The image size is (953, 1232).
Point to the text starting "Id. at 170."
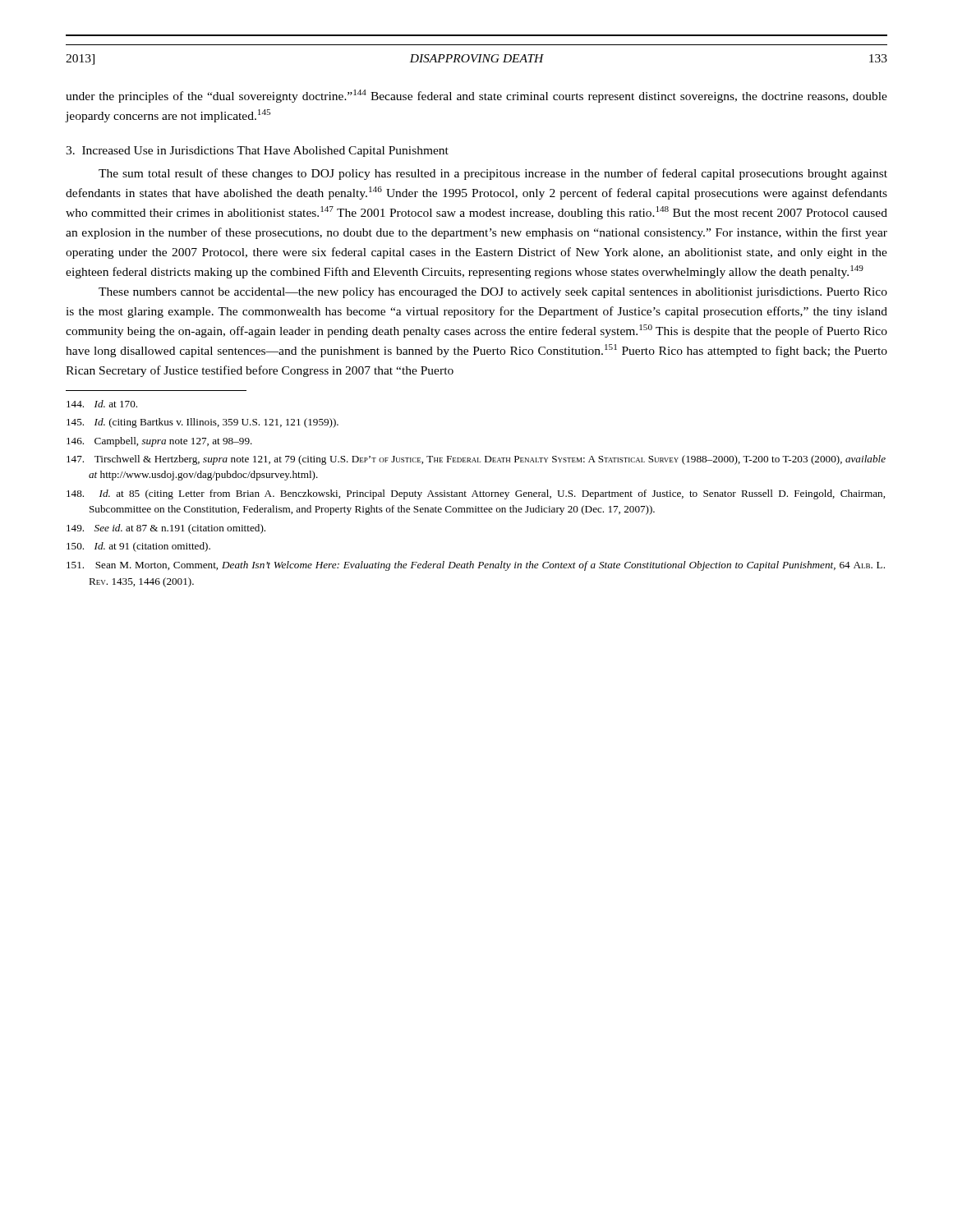[102, 404]
